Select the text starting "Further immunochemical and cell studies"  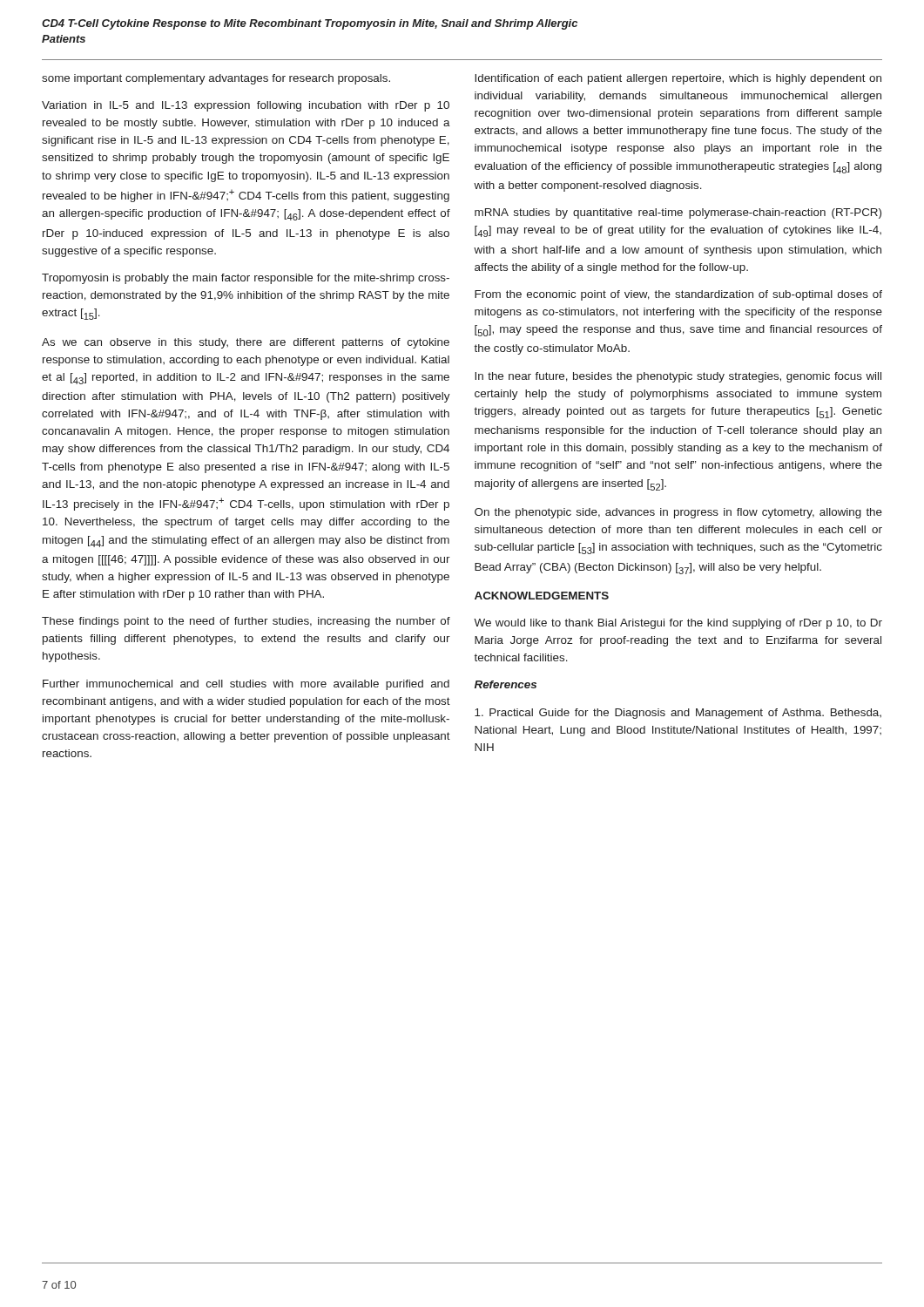pos(246,719)
